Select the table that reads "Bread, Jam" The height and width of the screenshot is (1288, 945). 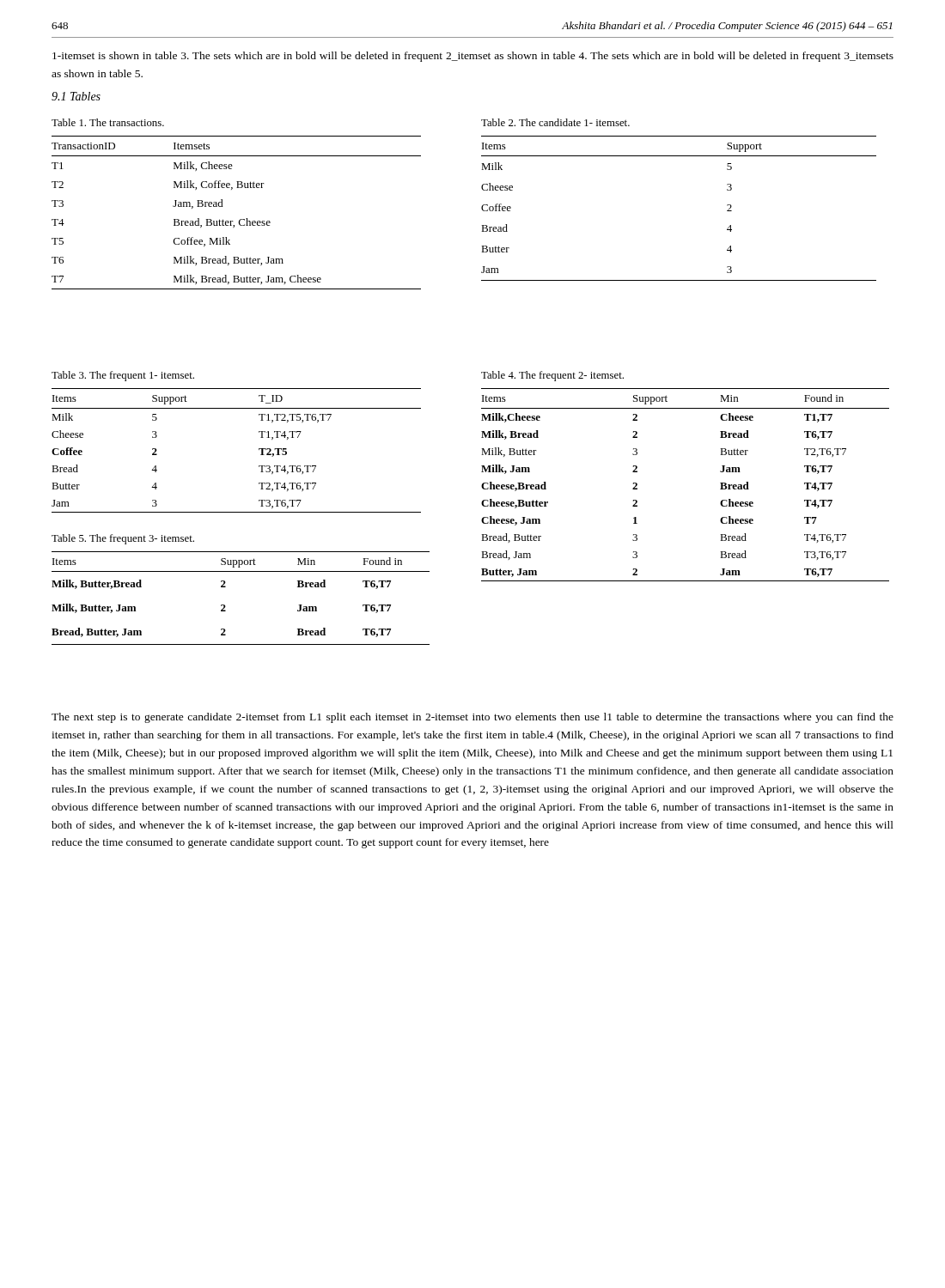pos(685,485)
